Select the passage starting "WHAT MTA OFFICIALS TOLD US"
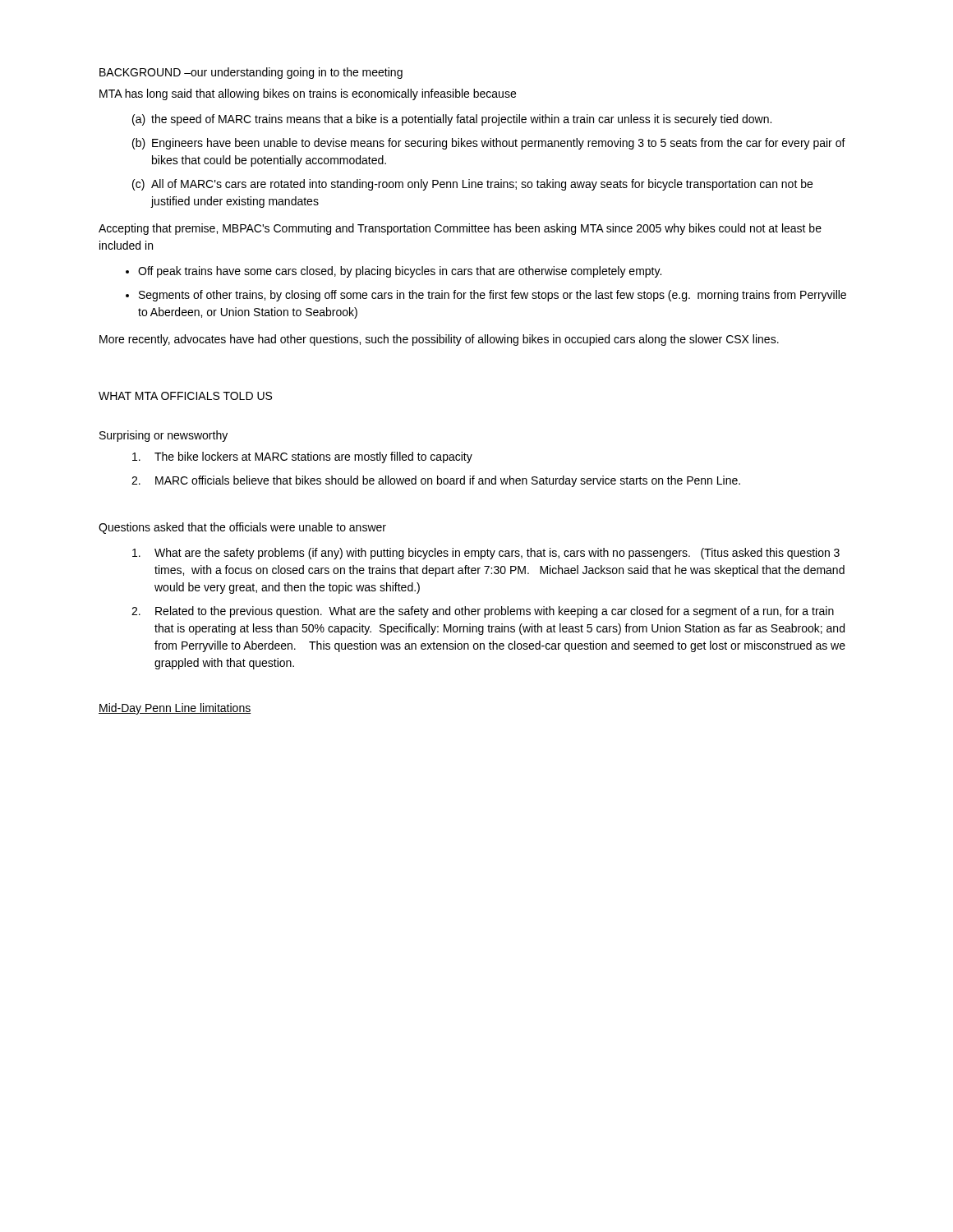This screenshot has height=1232, width=953. click(186, 396)
